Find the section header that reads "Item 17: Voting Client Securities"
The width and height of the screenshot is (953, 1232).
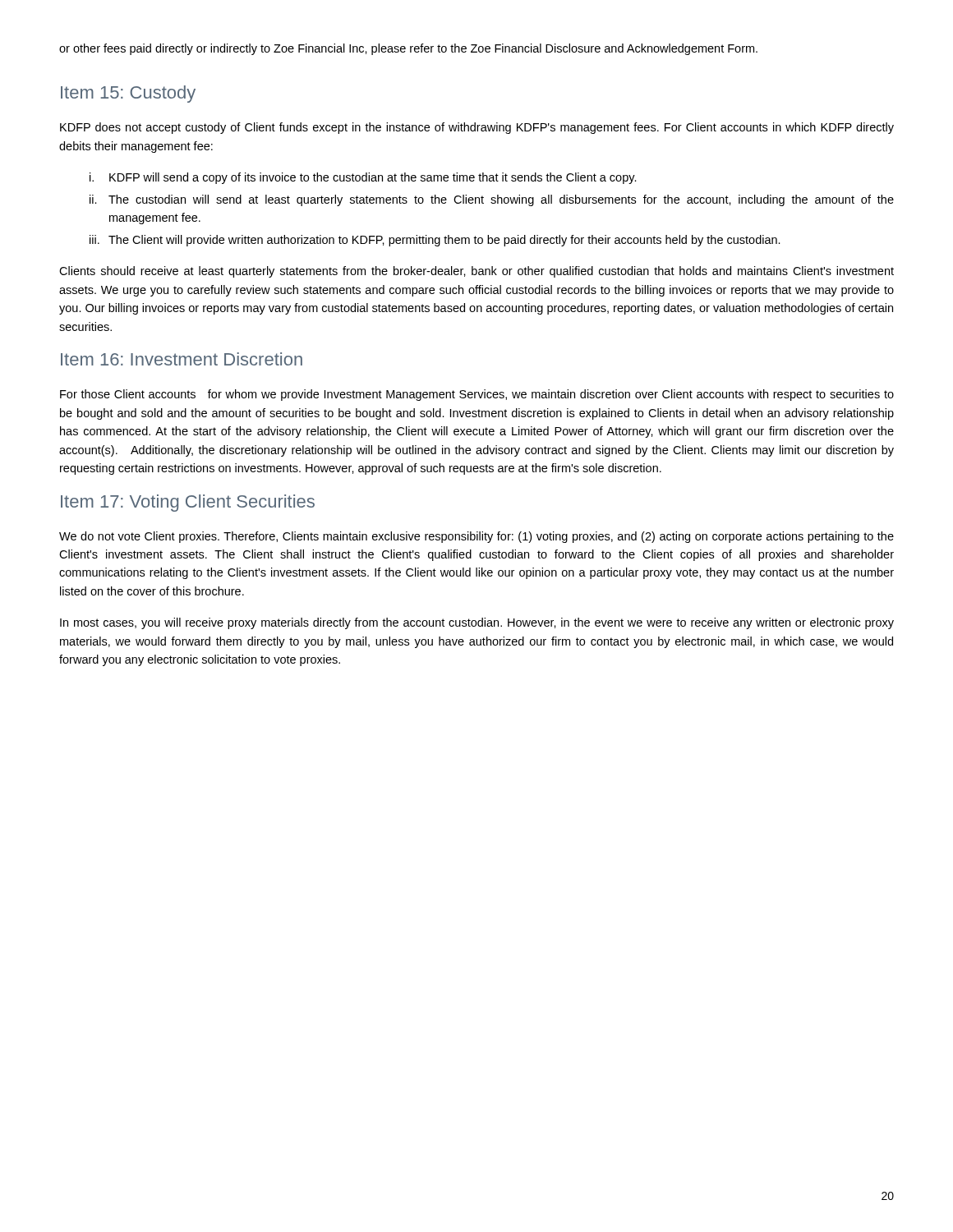tap(187, 501)
